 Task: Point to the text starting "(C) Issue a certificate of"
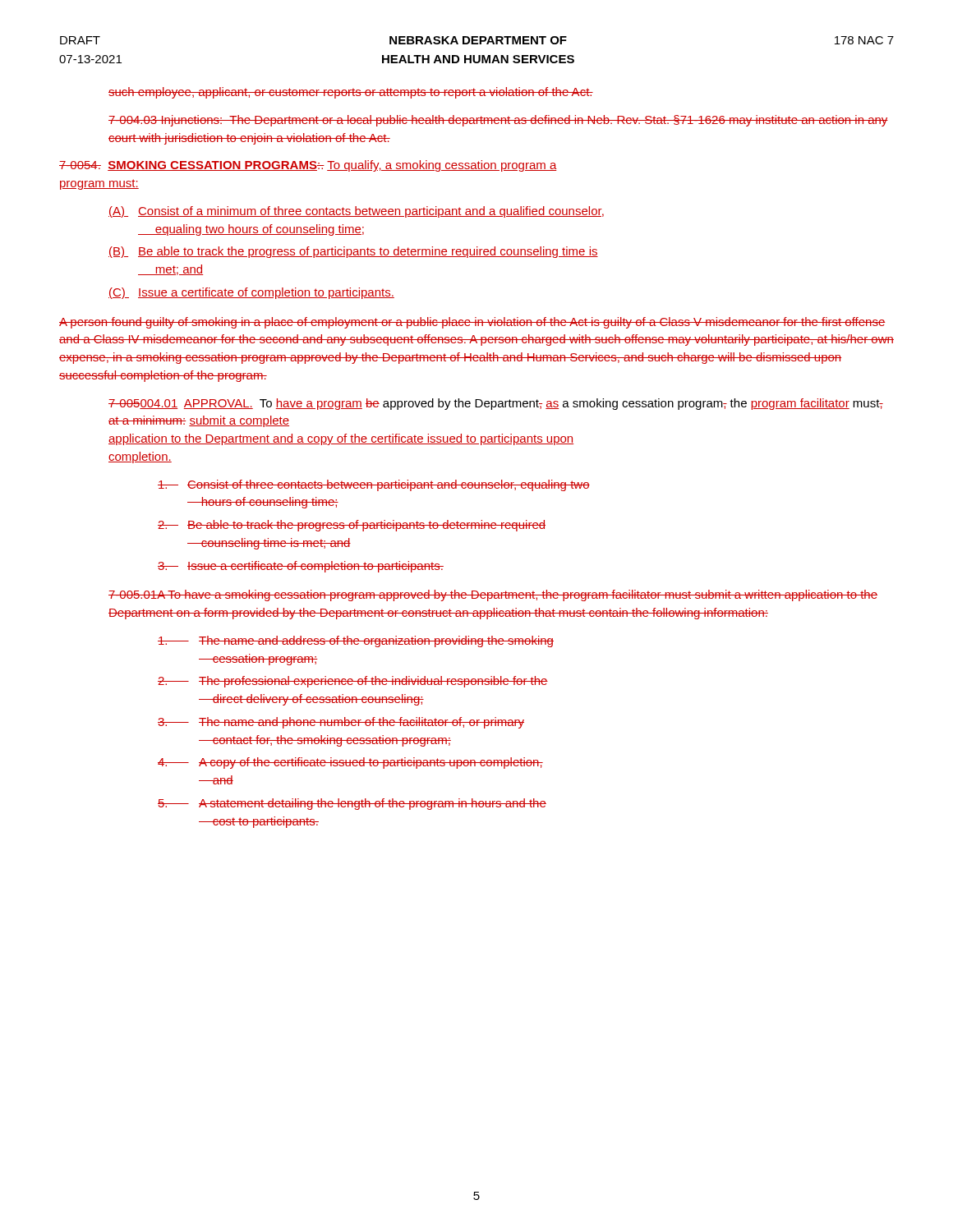[251, 293]
